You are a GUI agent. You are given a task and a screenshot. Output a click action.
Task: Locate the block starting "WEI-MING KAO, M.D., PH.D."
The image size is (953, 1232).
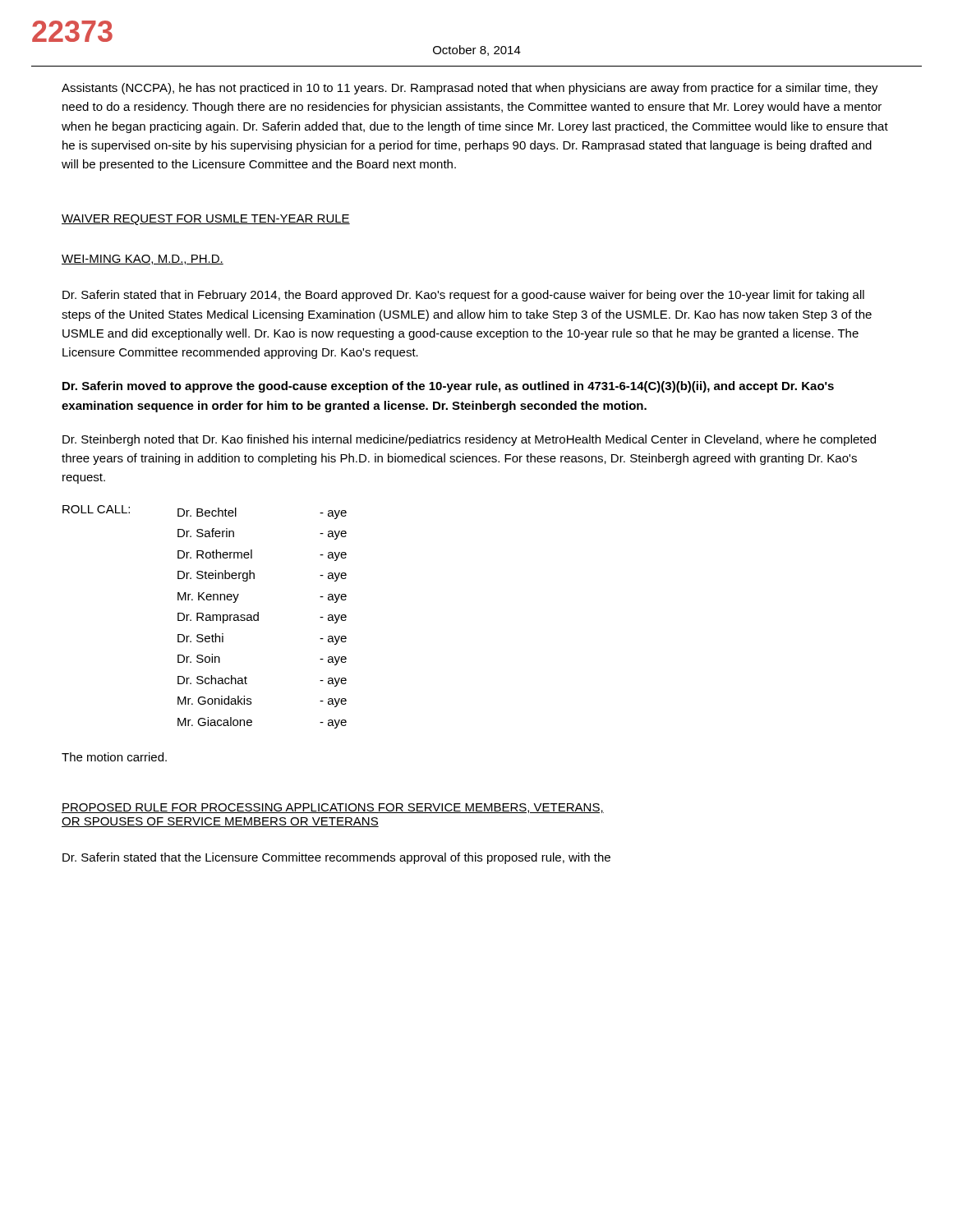(x=142, y=259)
